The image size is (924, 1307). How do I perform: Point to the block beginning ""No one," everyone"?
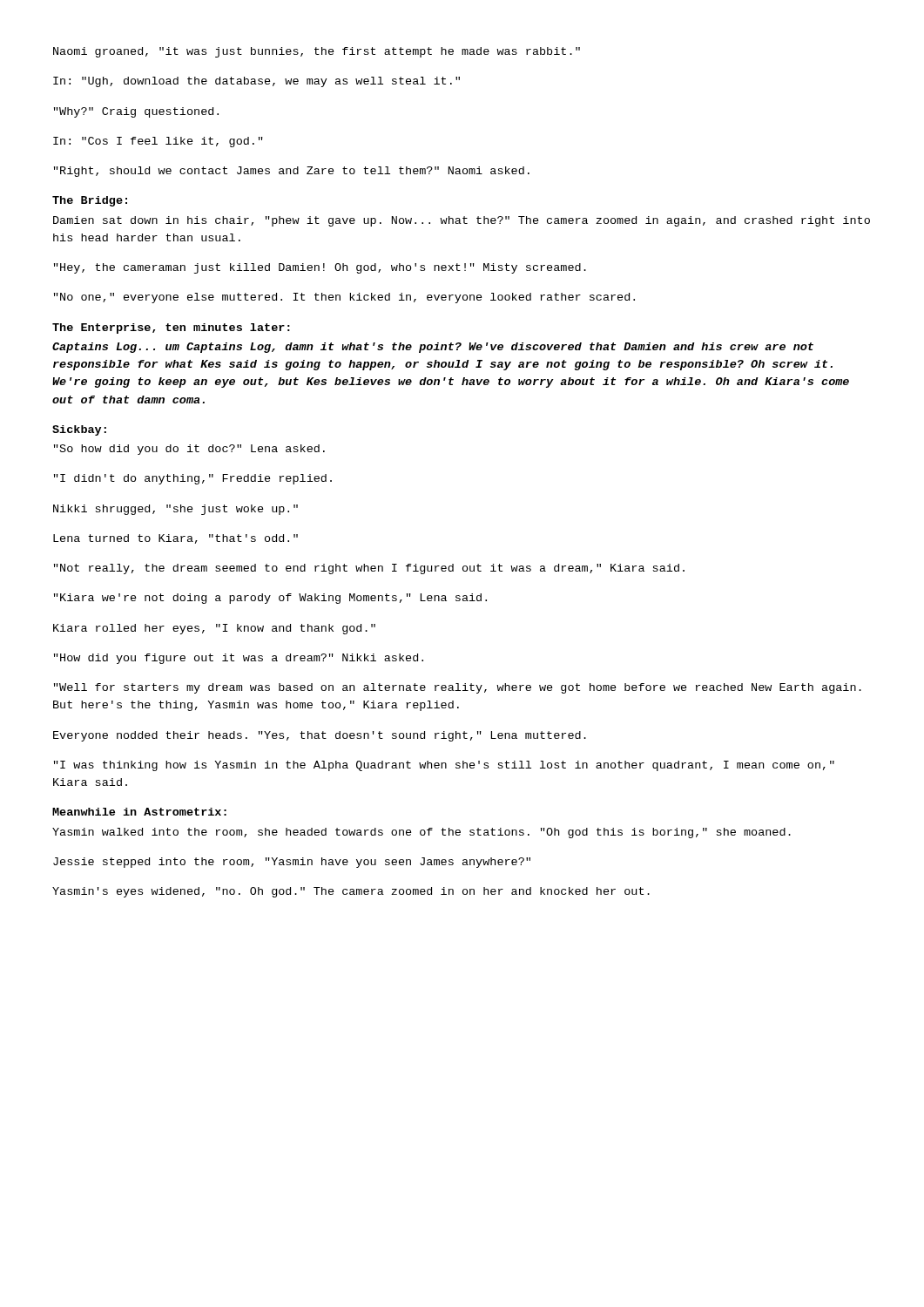click(462, 298)
